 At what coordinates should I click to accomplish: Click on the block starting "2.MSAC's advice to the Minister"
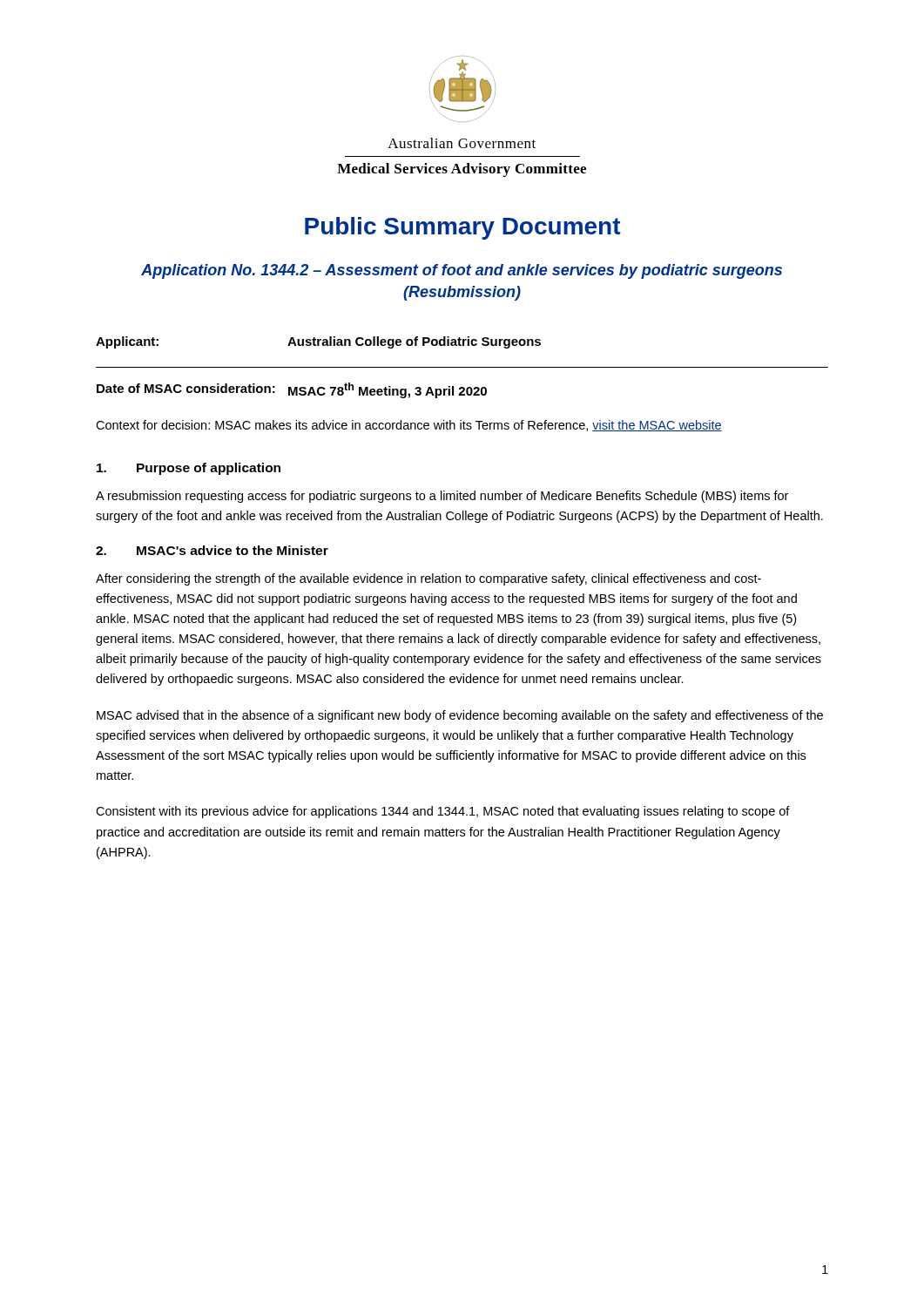pyautogui.click(x=212, y=550)
